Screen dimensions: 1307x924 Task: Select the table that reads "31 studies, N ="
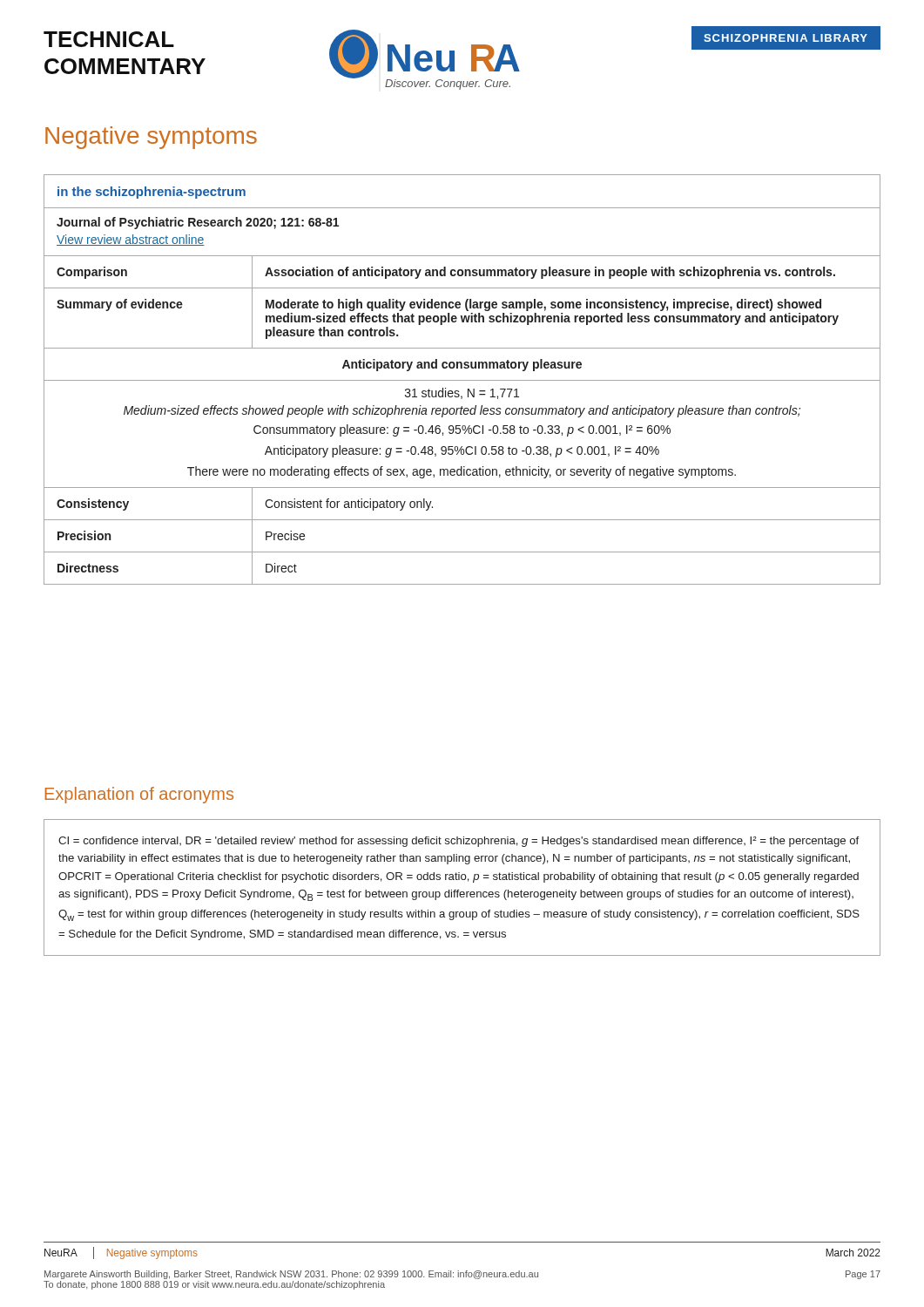(462, 379)
